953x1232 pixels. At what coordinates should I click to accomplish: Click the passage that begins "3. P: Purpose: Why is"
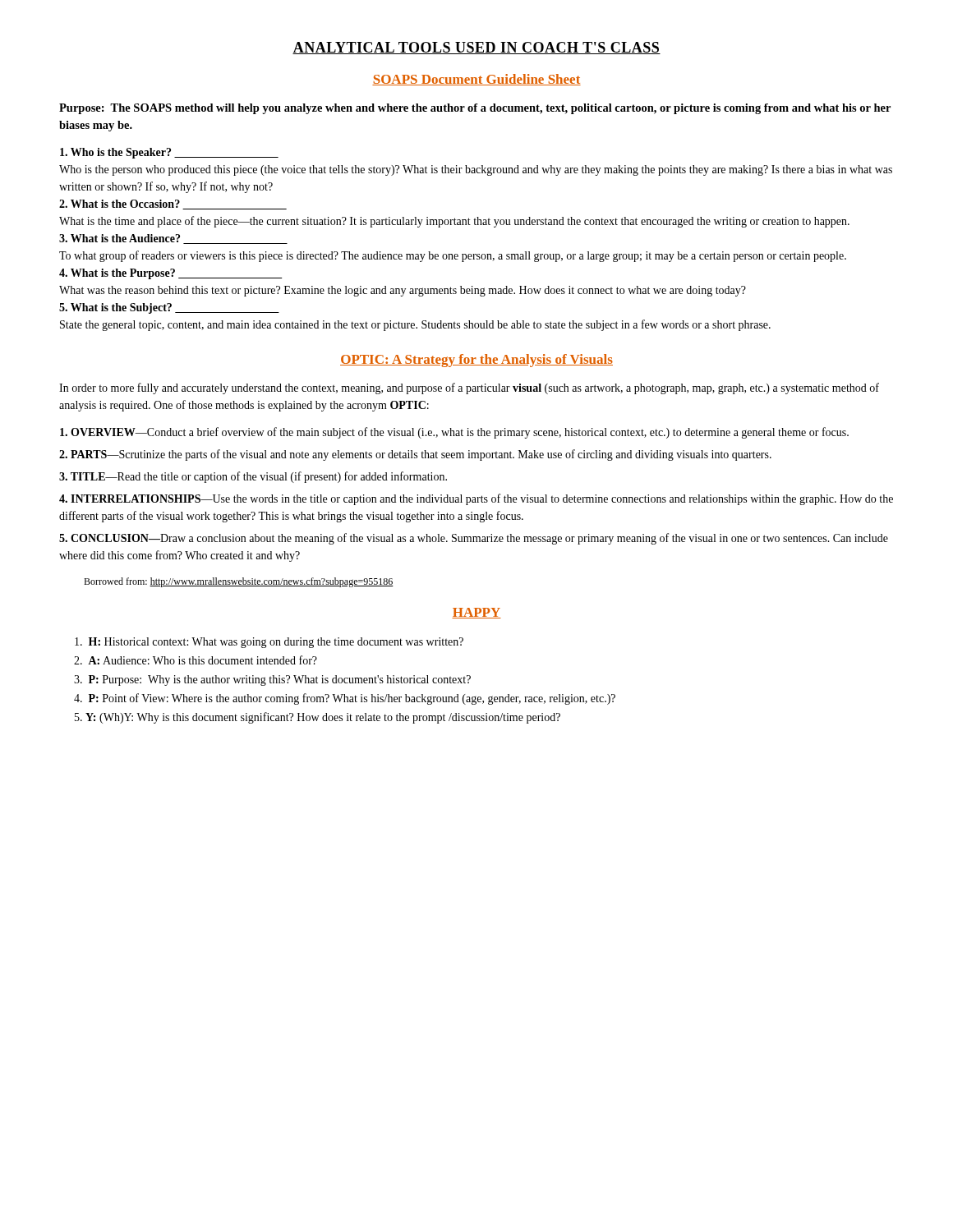tap(273, 680)
